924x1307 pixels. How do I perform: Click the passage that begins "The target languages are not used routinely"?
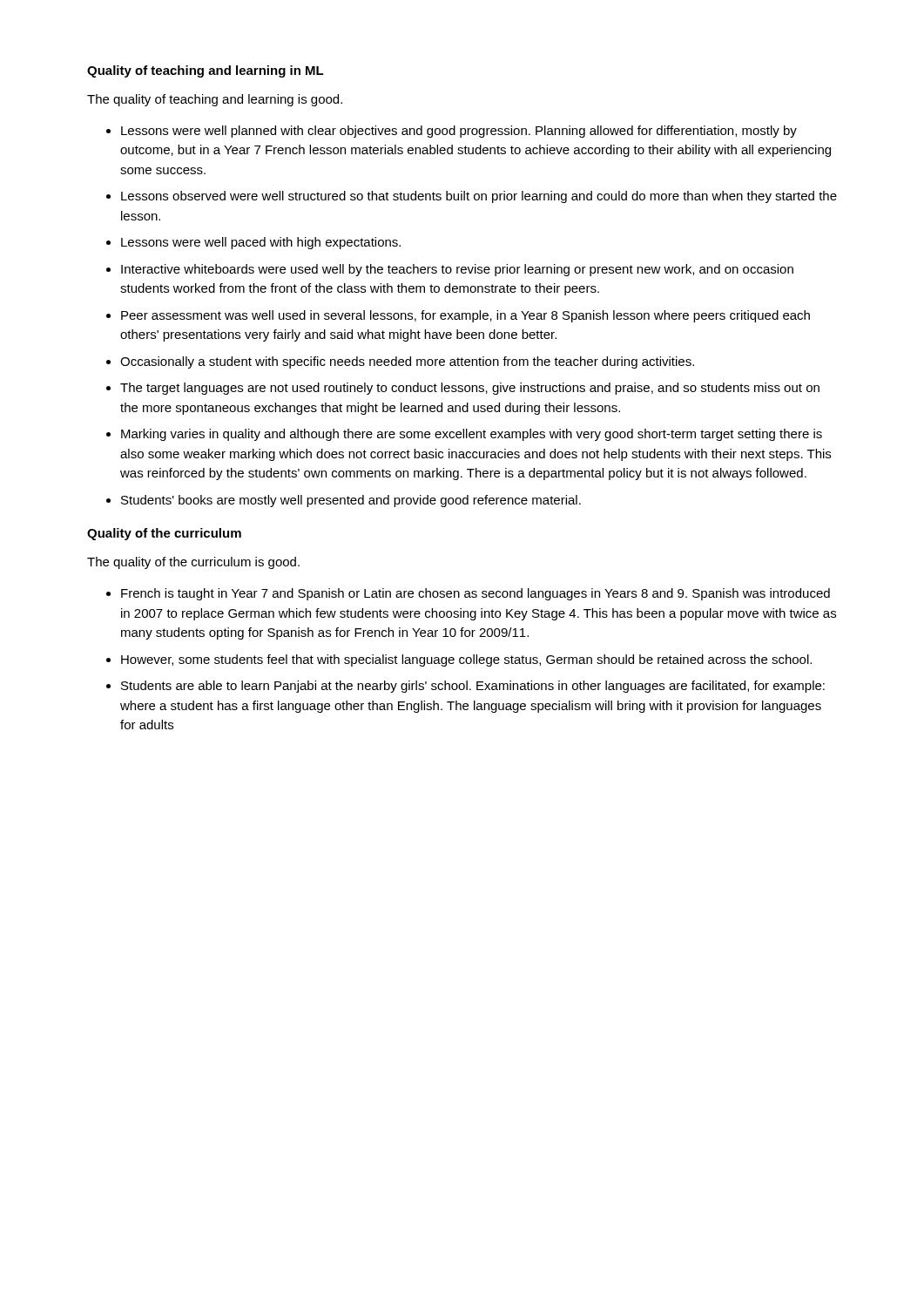coord(470,397)
